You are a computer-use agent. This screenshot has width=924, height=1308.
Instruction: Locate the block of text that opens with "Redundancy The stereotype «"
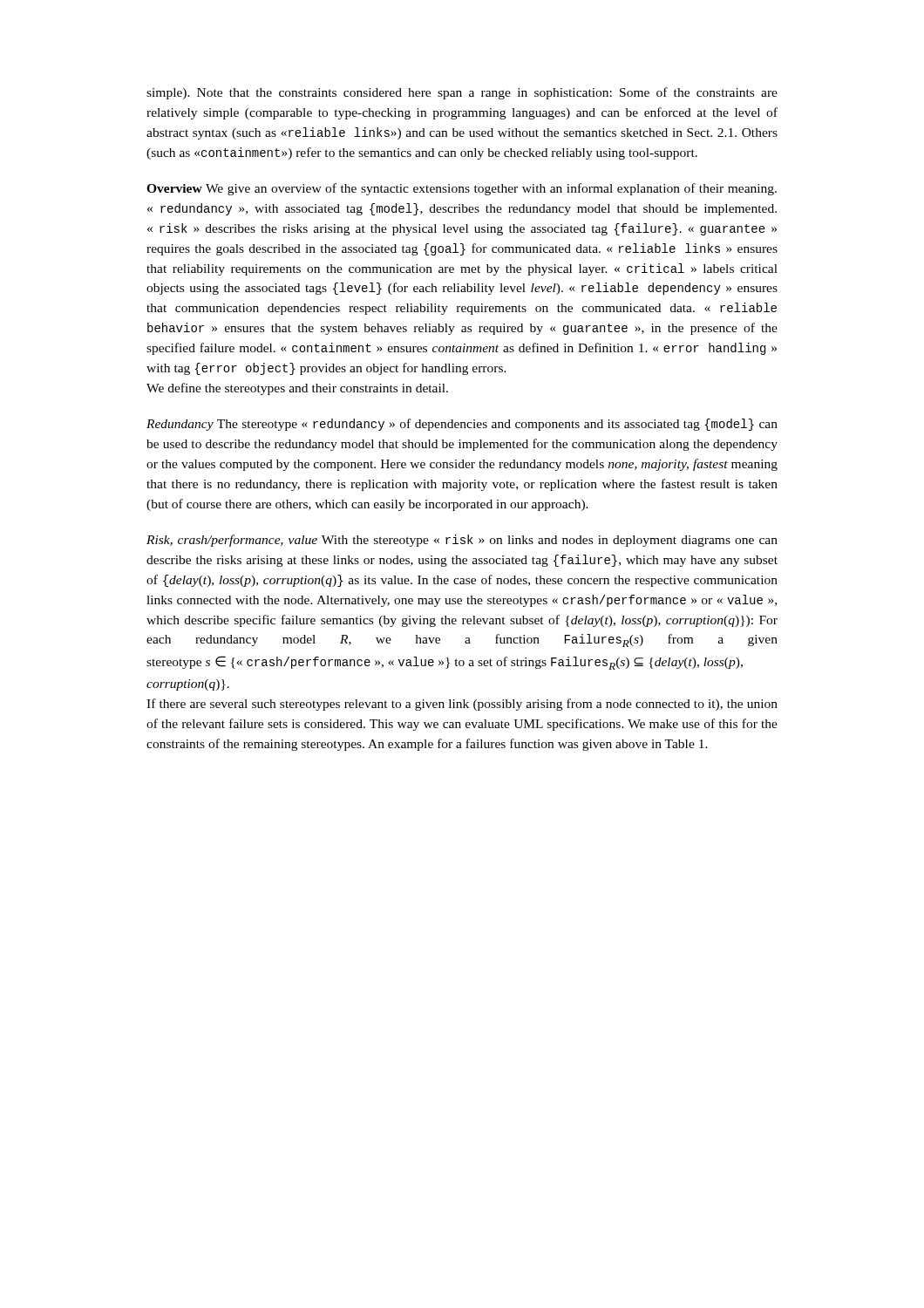[462, 464]
